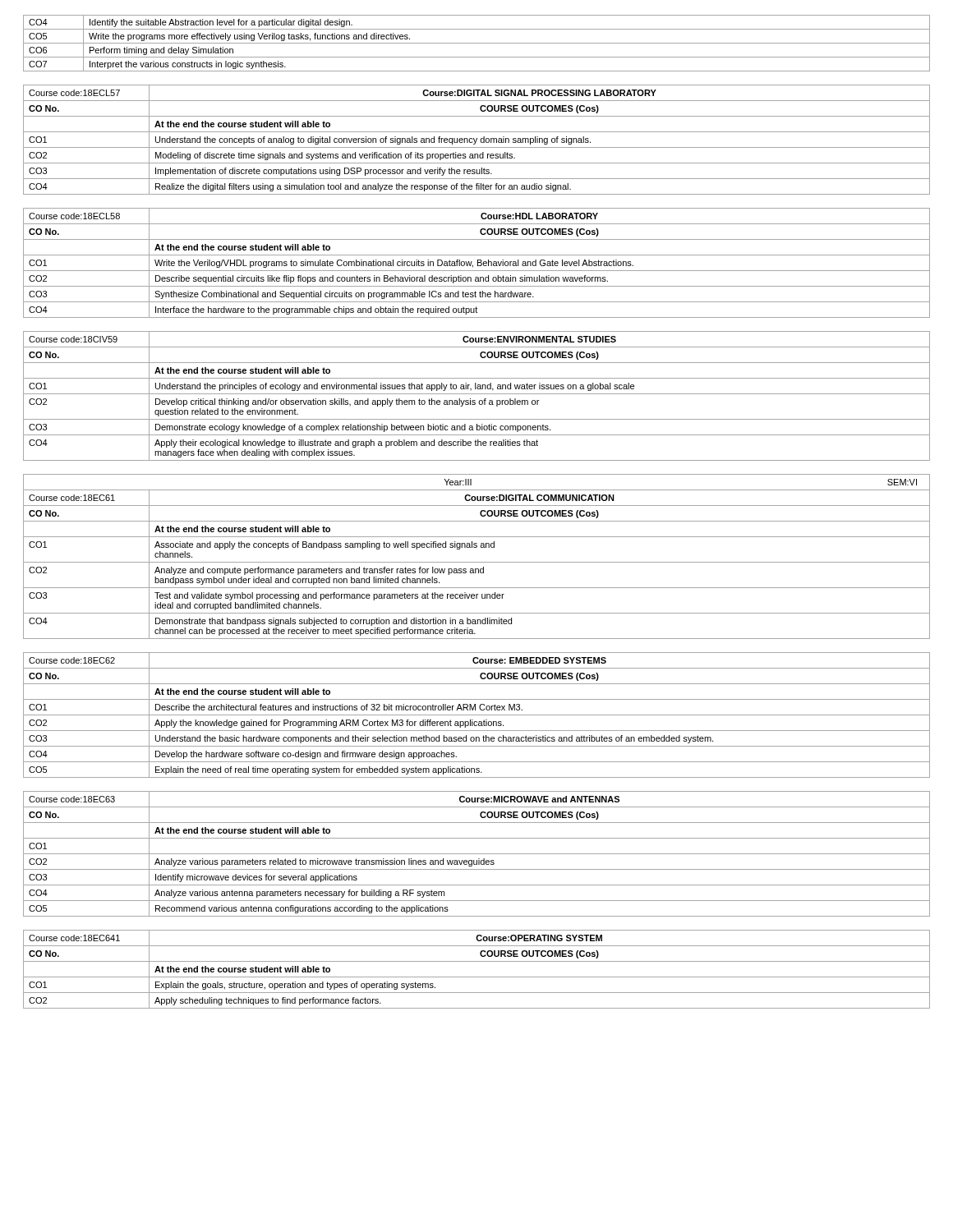The width and height of the screenshot is (953, 1232).
Task: Select the table that reads "Course:DIGITAL COMMUNICATION"
Action: tap(476, 556)
